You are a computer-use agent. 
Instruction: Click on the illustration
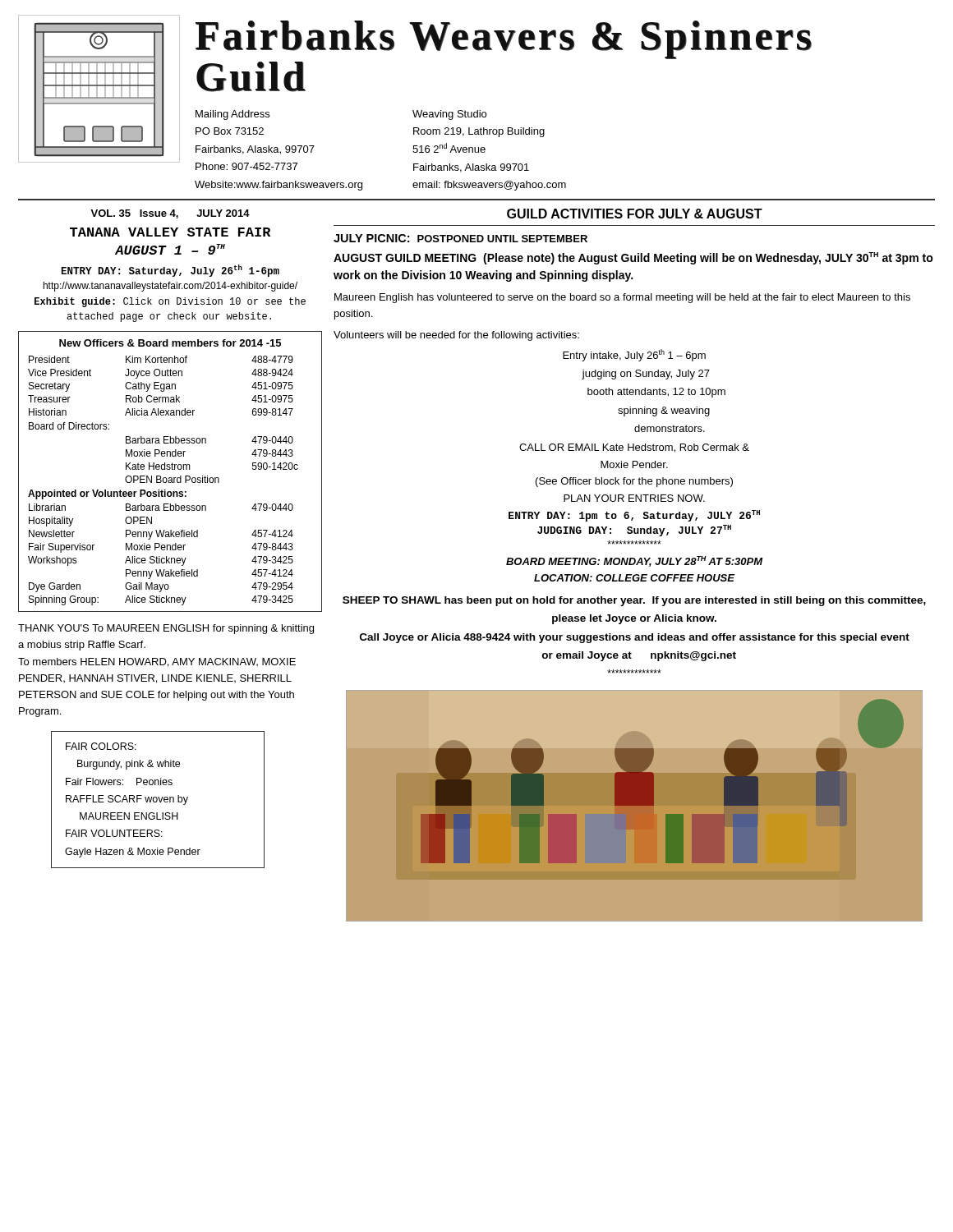click(99, 89)
